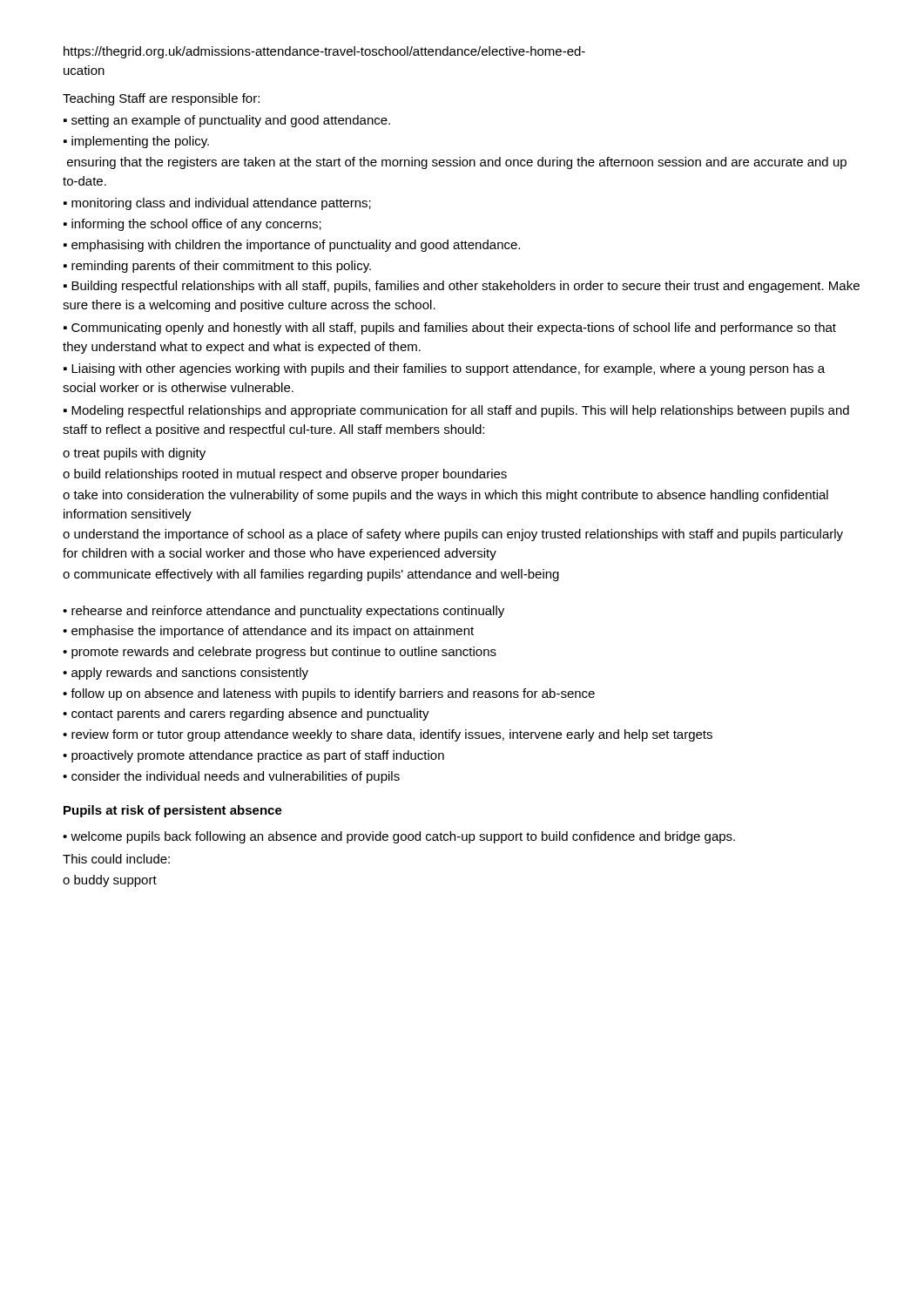
Task: Locate the block of text that opens with "o communicate effectively with all"
Action: click(x=311, y=574)
